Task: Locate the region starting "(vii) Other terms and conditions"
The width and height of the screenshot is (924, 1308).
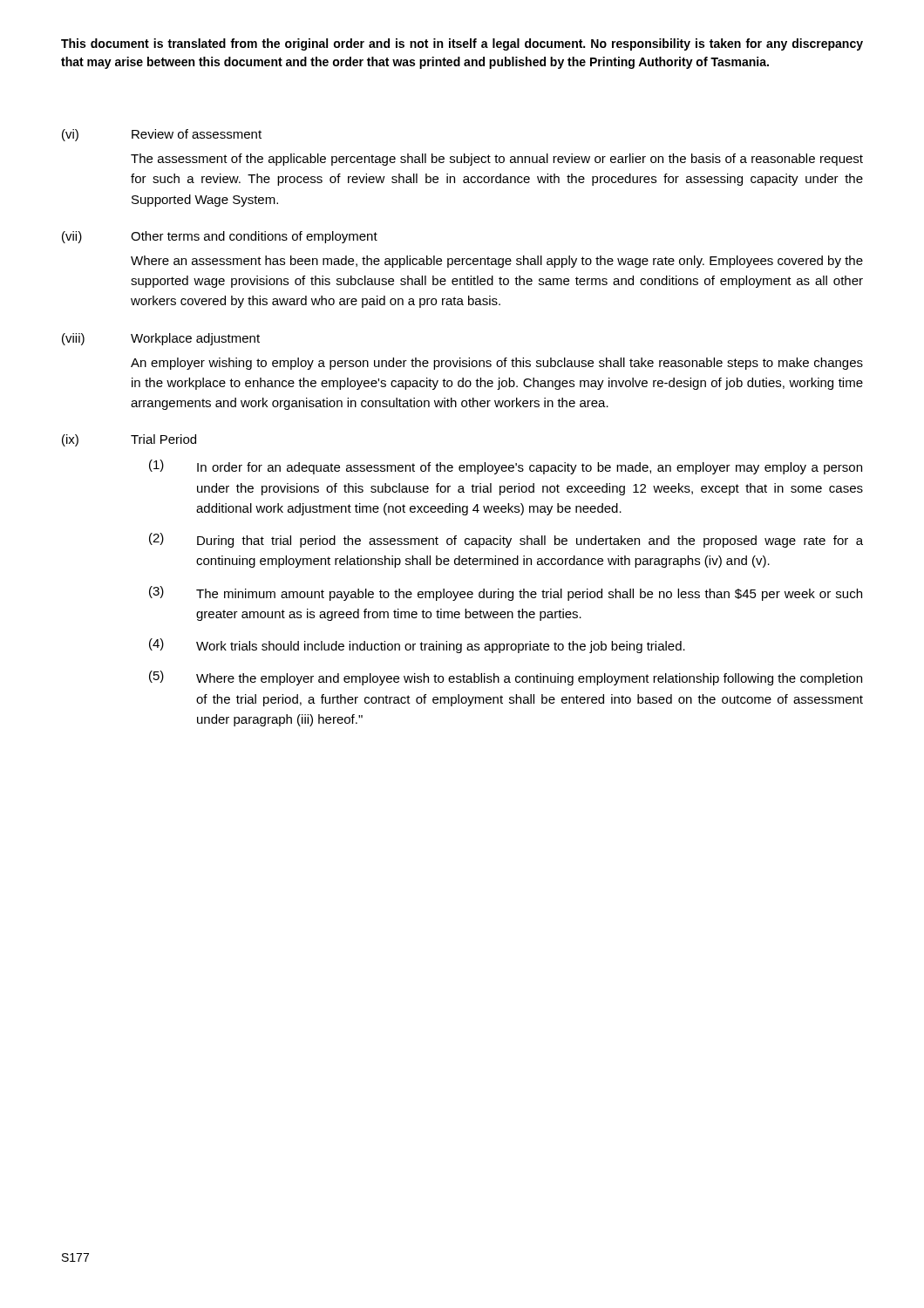Action: tap(462, 270)
